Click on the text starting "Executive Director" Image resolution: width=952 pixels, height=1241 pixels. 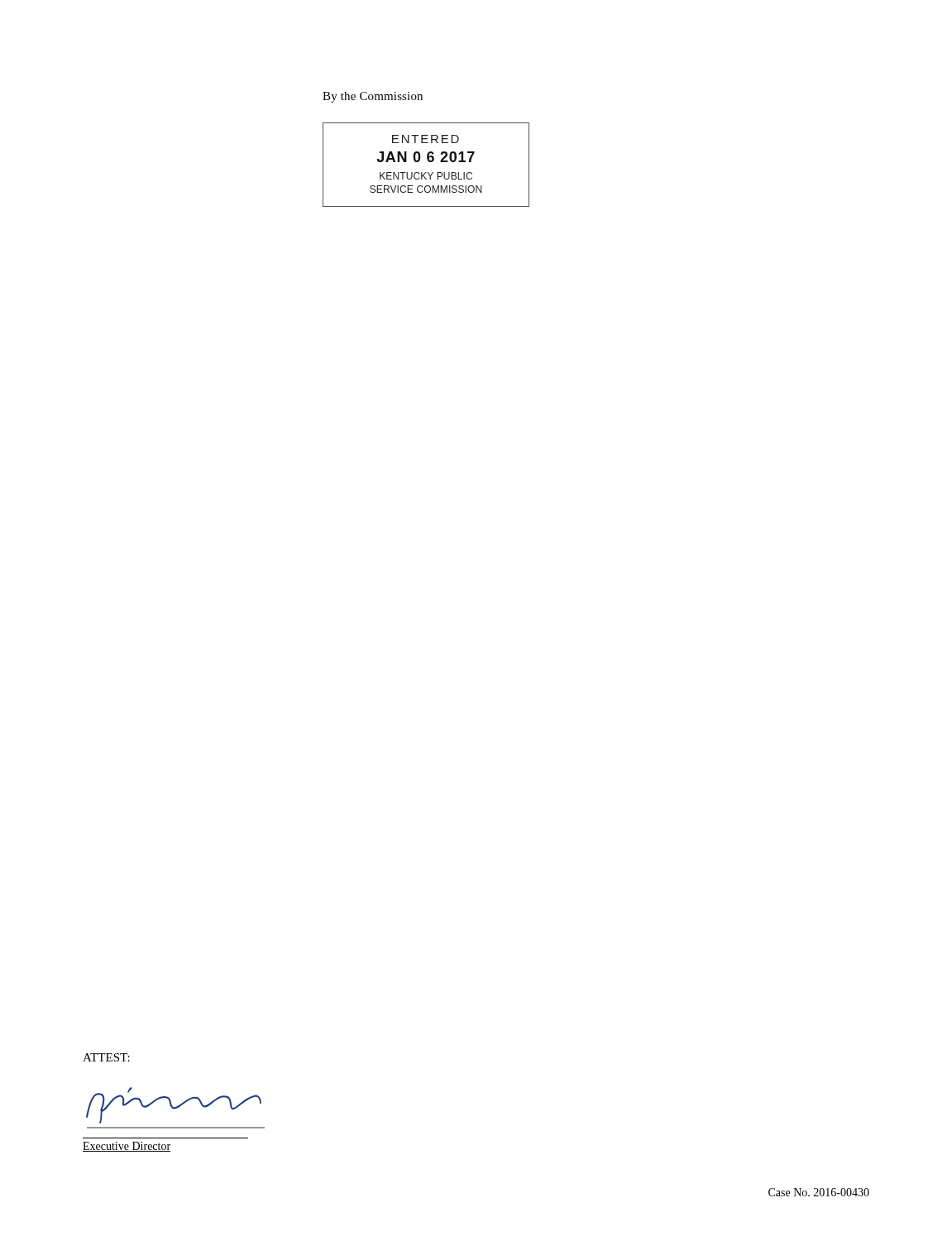(127, 1146)
